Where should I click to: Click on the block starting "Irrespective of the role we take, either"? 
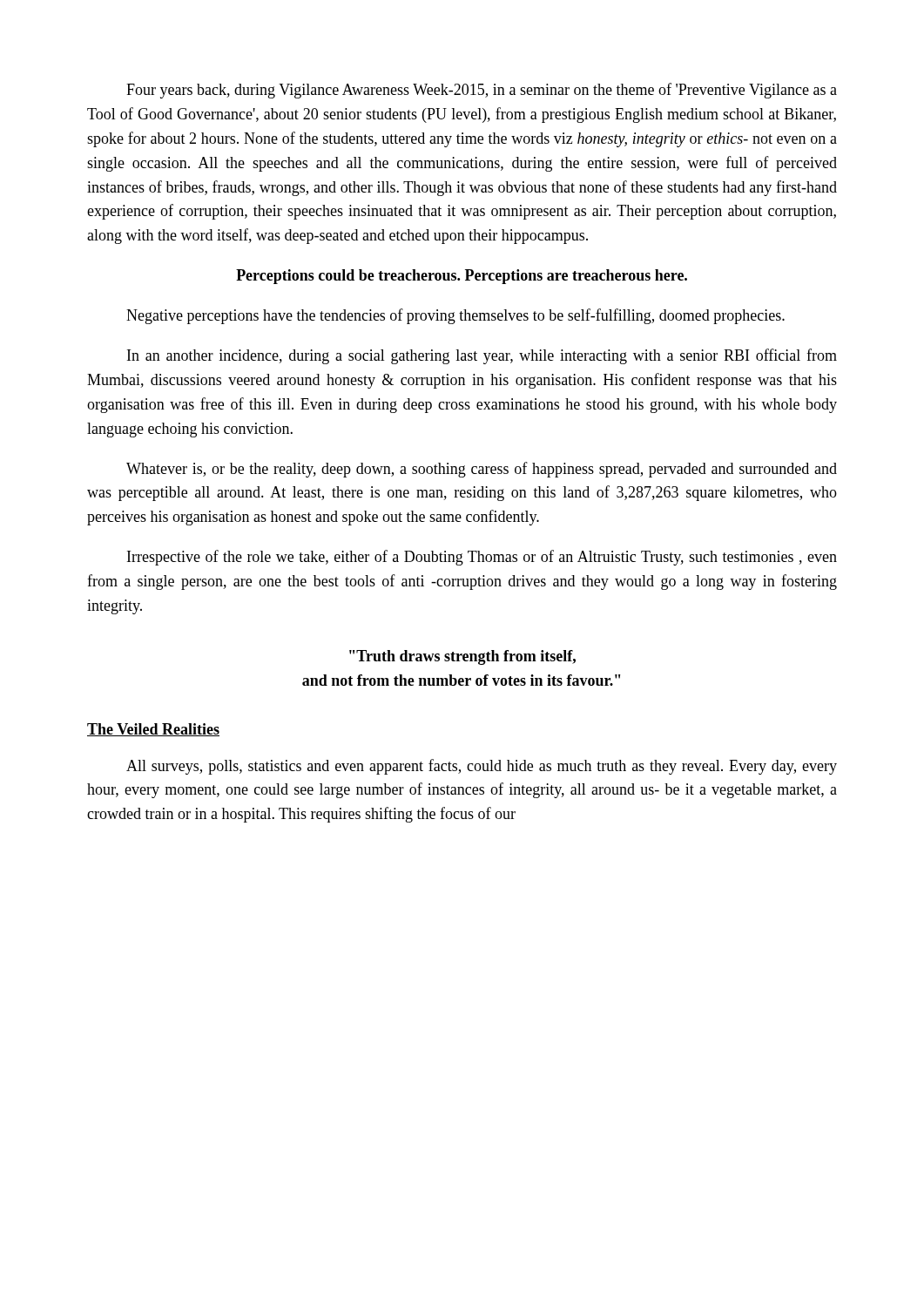tap(462, 582)
